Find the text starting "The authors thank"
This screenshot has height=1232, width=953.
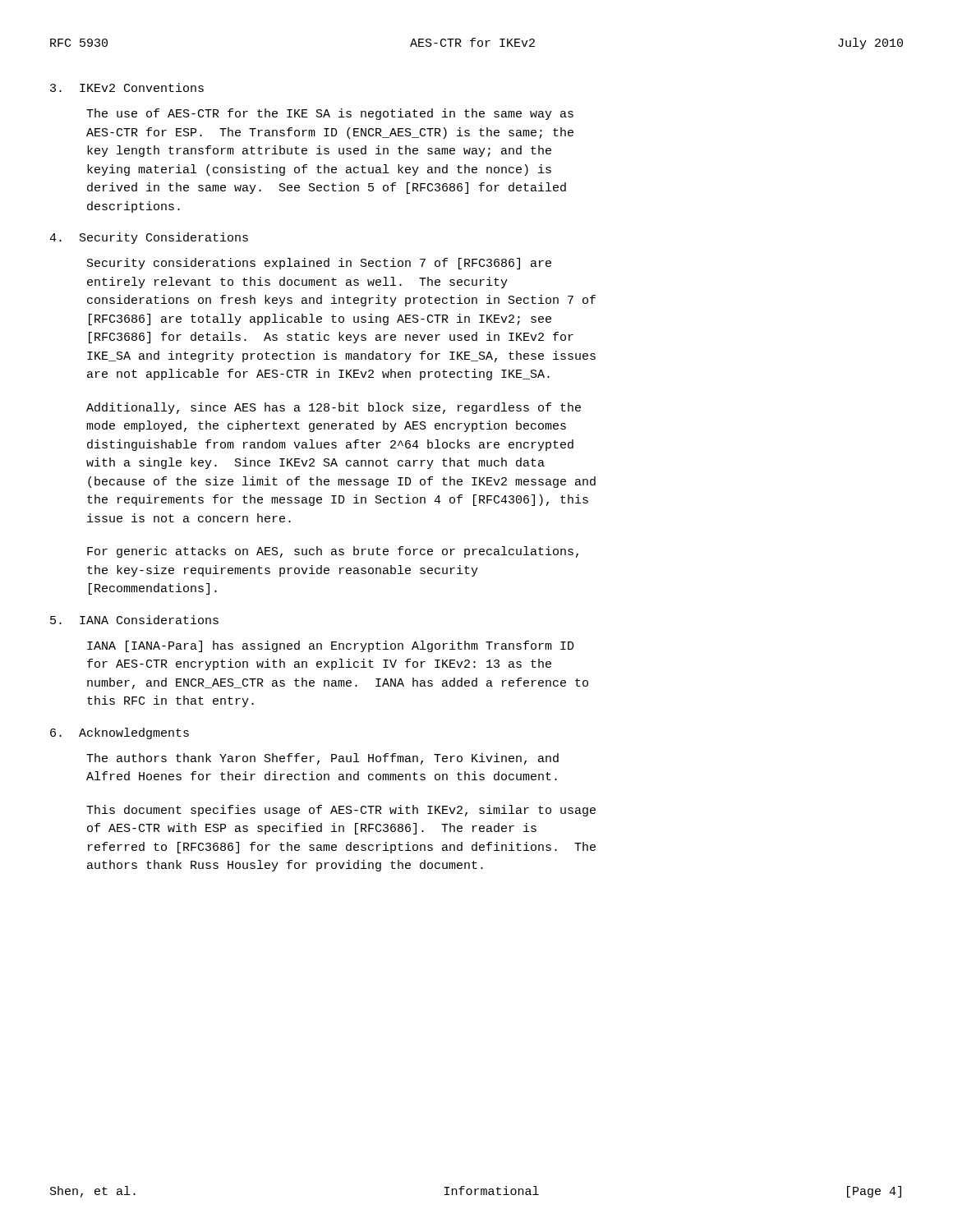pyautogui.click(x=323, y=768)
